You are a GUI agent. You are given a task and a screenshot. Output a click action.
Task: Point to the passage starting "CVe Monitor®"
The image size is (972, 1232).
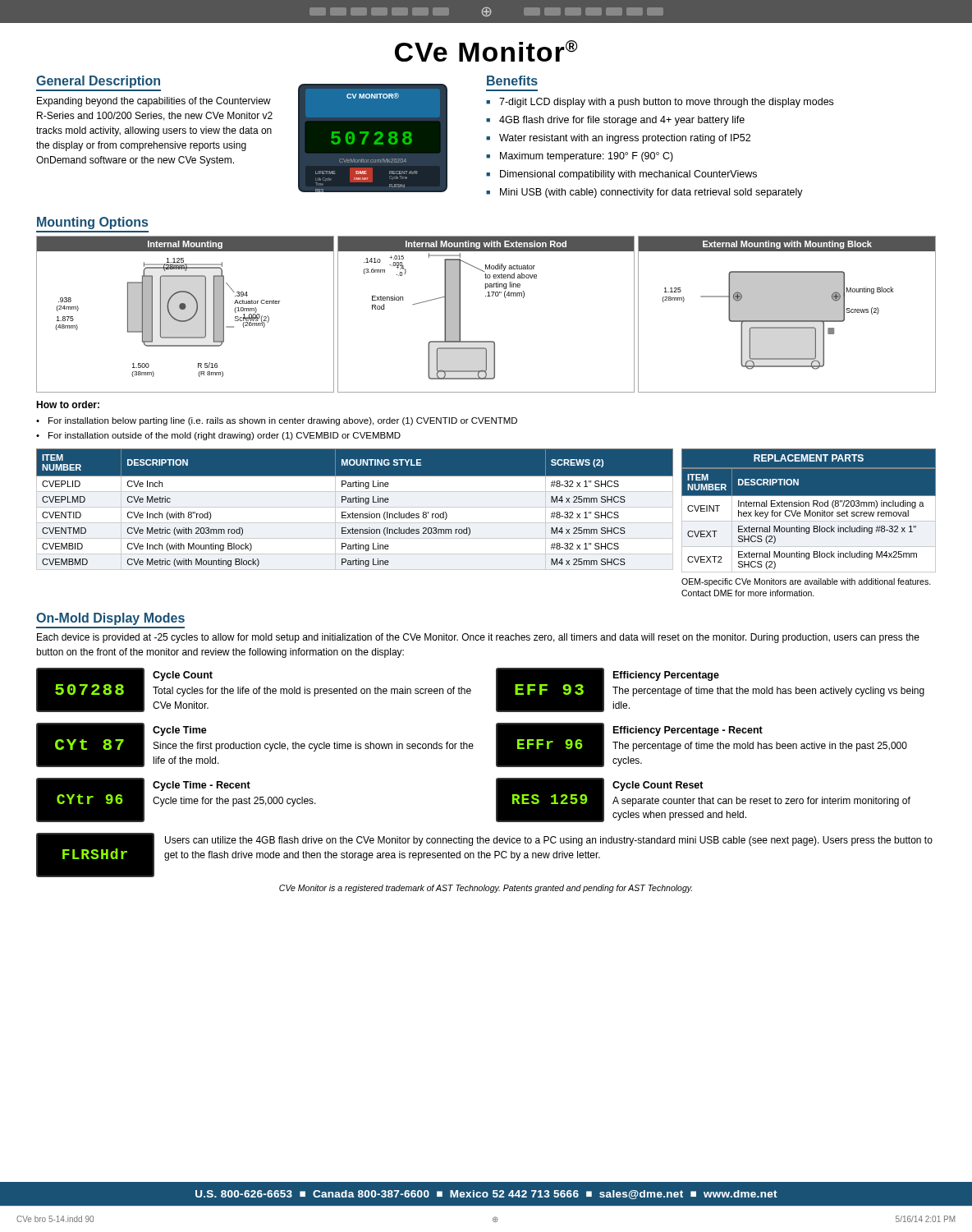486,52
